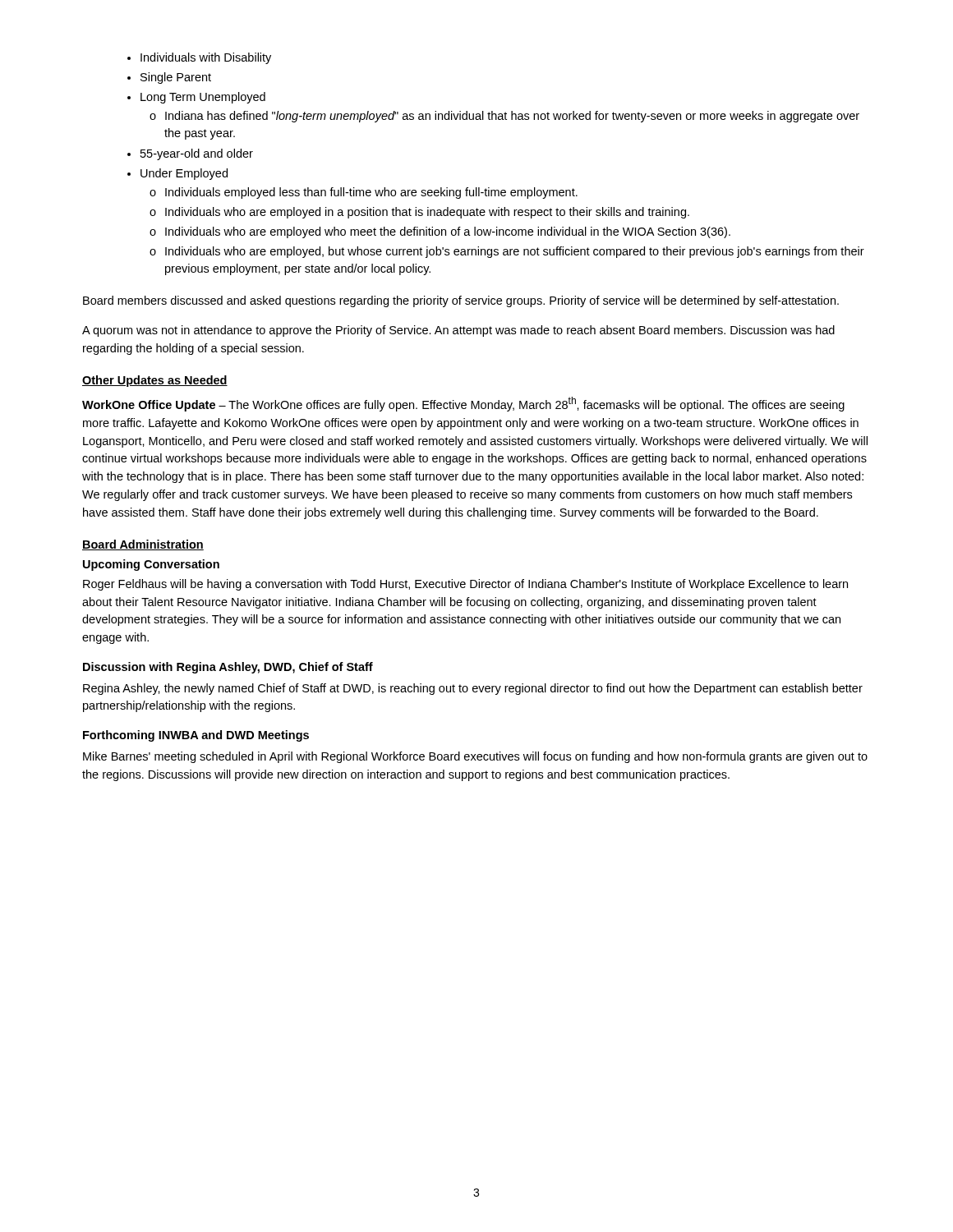This screenshot has height=1232, width=953.
Task: Navigate to the block starting "Upcoming Conversation"
Action: 151,564
